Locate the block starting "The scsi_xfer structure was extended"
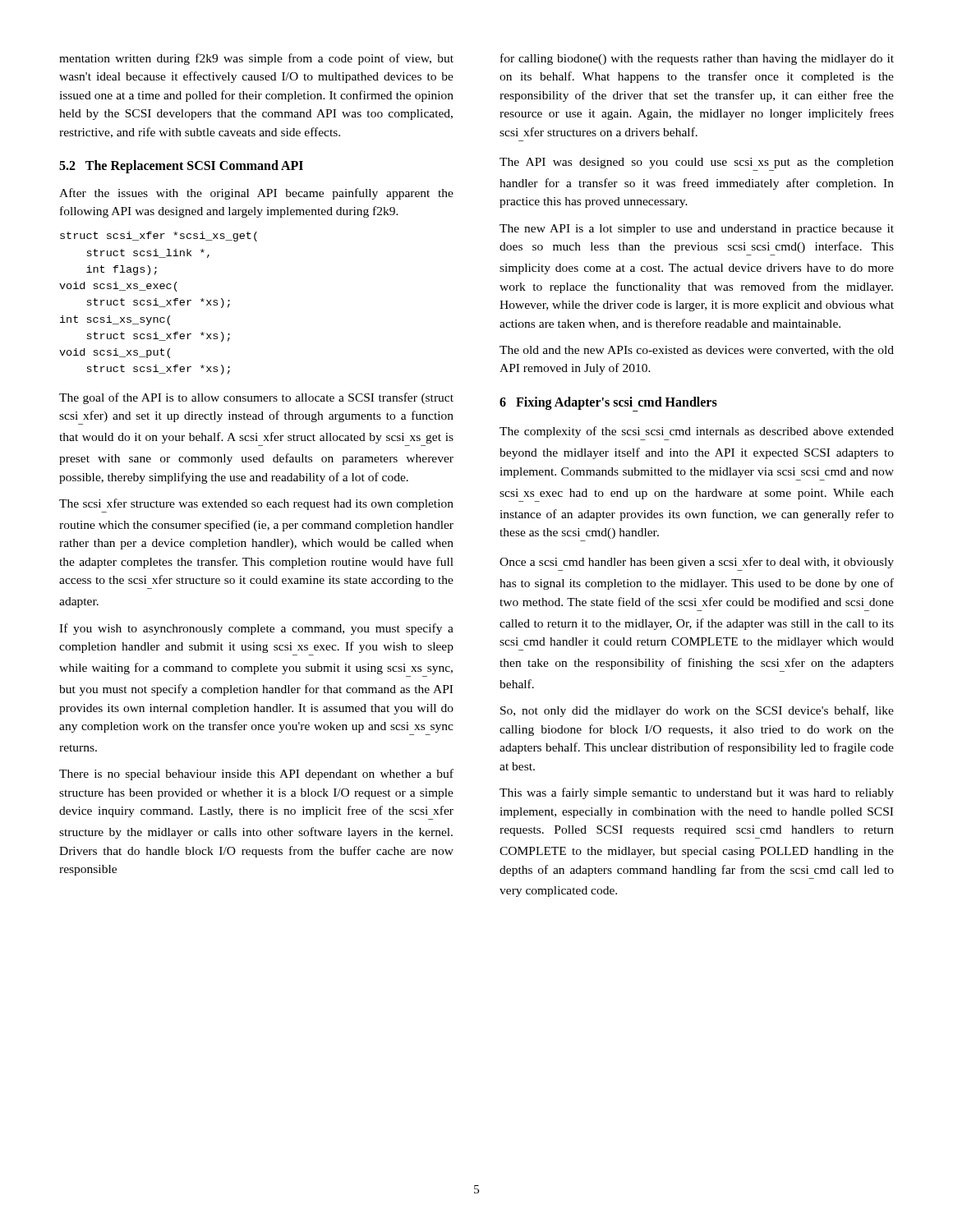953x1232 pixels. point(256,553)
